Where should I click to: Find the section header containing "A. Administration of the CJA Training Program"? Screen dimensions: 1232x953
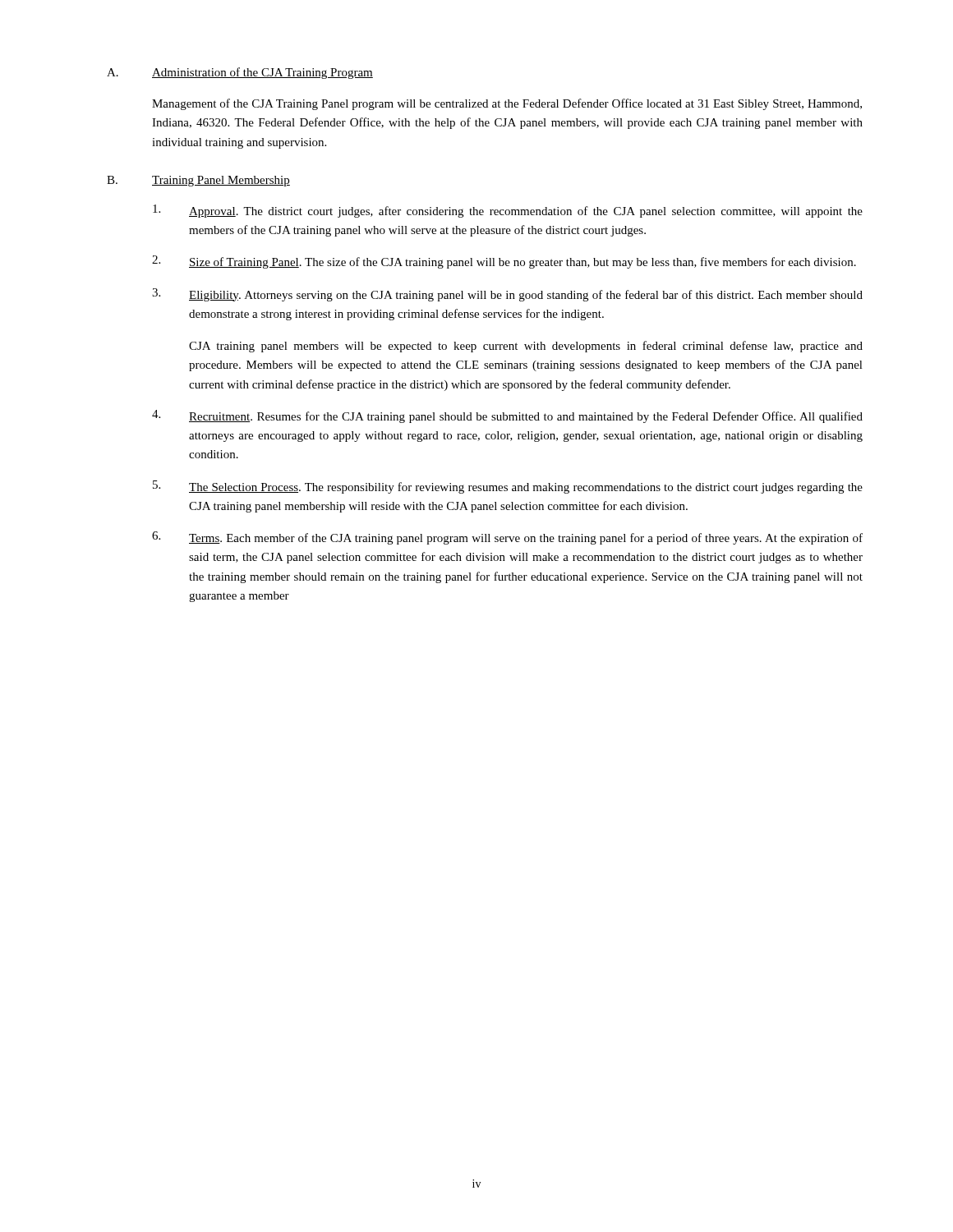point(240,73)
